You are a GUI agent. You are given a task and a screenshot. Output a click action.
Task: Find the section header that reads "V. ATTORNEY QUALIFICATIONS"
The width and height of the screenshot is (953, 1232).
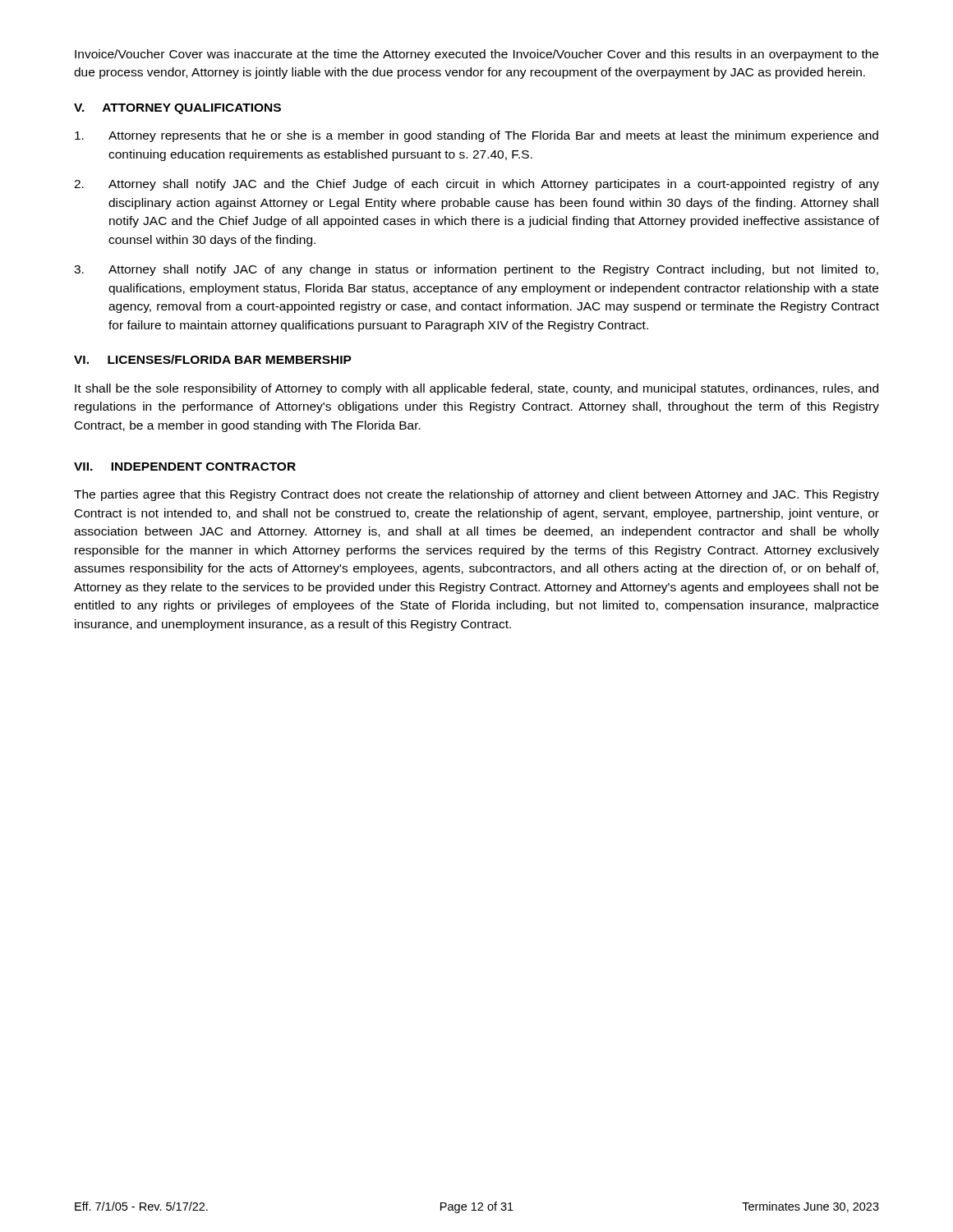pos(178,107)
